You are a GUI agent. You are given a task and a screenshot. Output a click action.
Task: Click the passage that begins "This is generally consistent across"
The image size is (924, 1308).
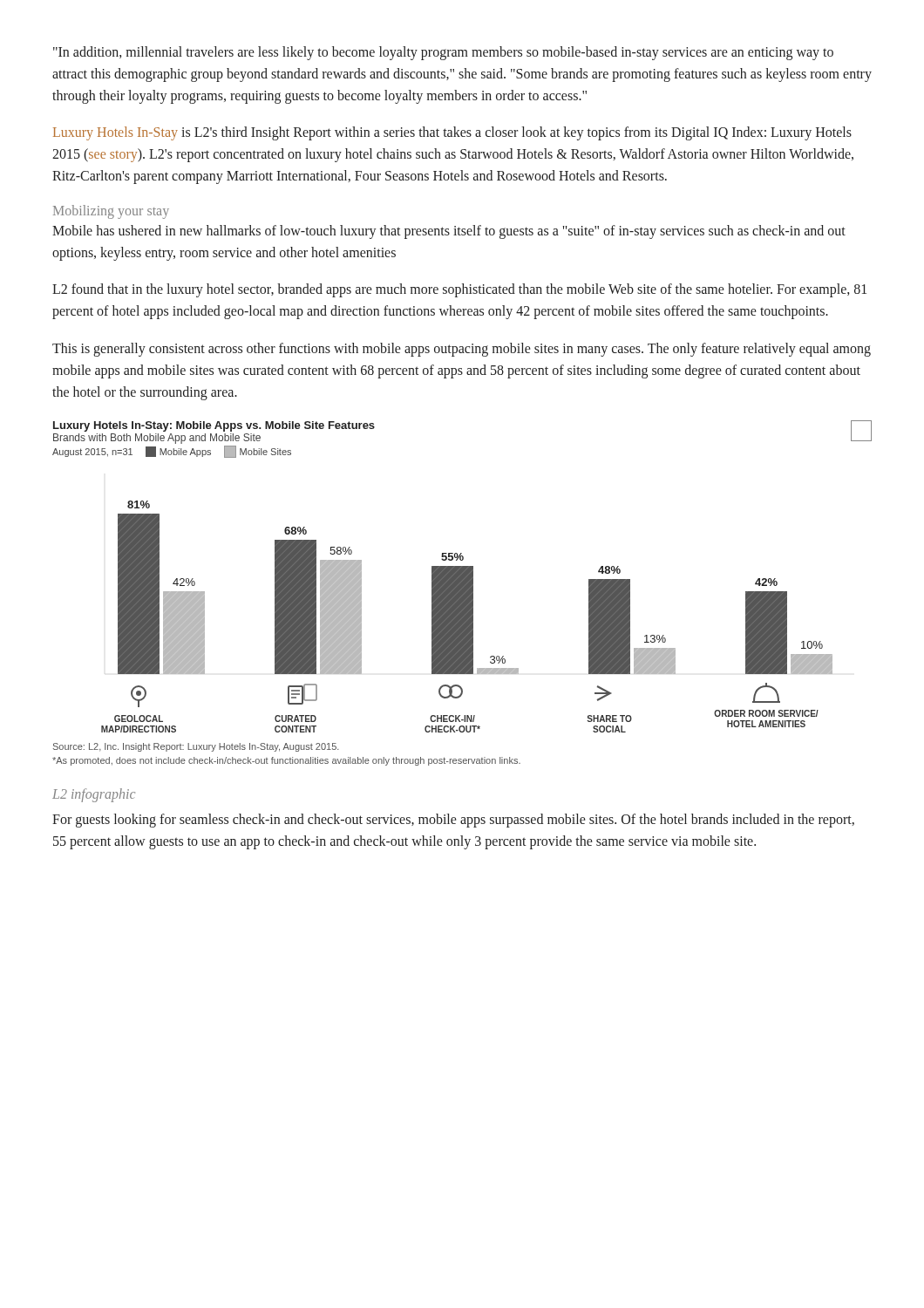pos(462,370)
